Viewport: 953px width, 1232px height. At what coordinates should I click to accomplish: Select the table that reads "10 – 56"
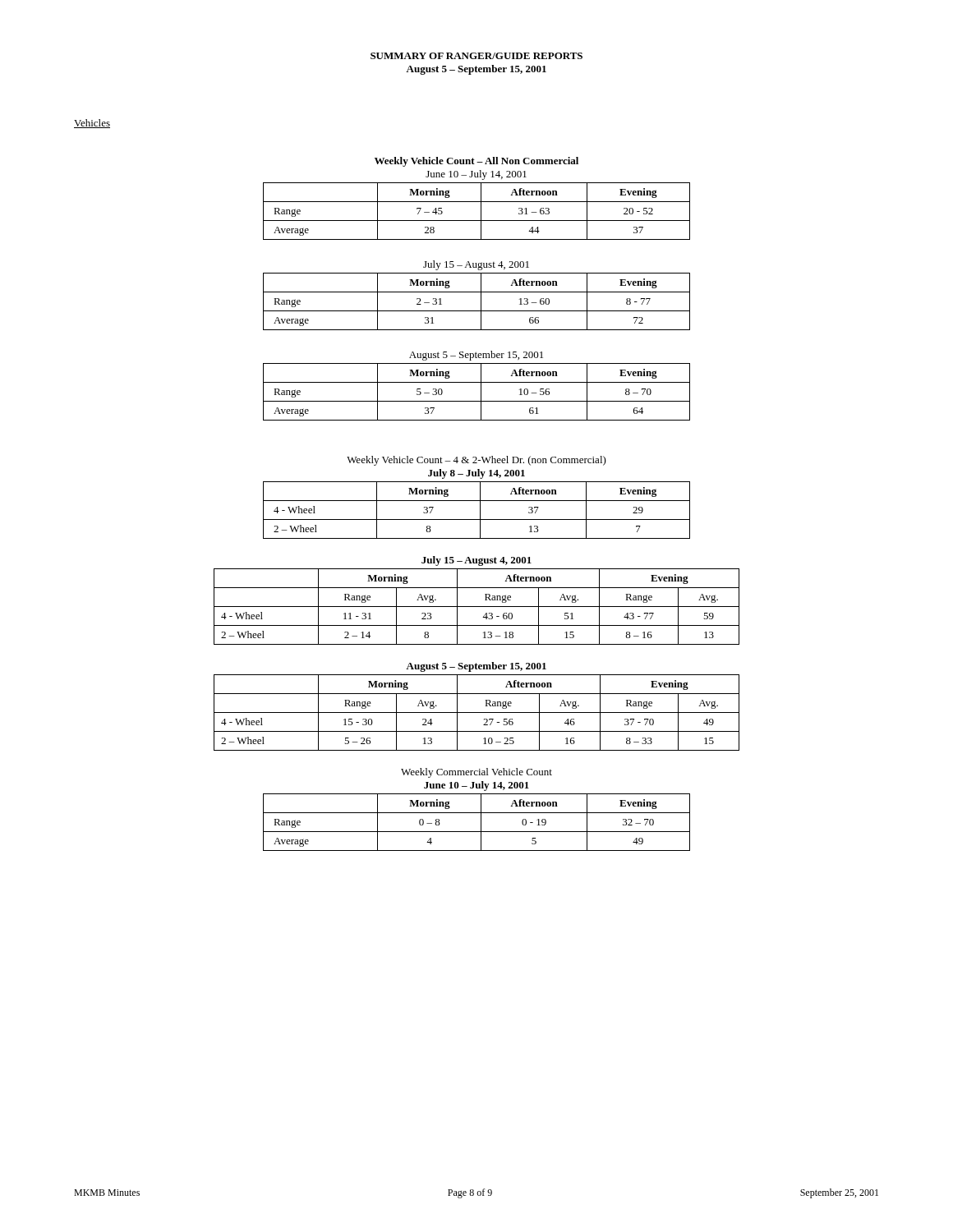476,392
